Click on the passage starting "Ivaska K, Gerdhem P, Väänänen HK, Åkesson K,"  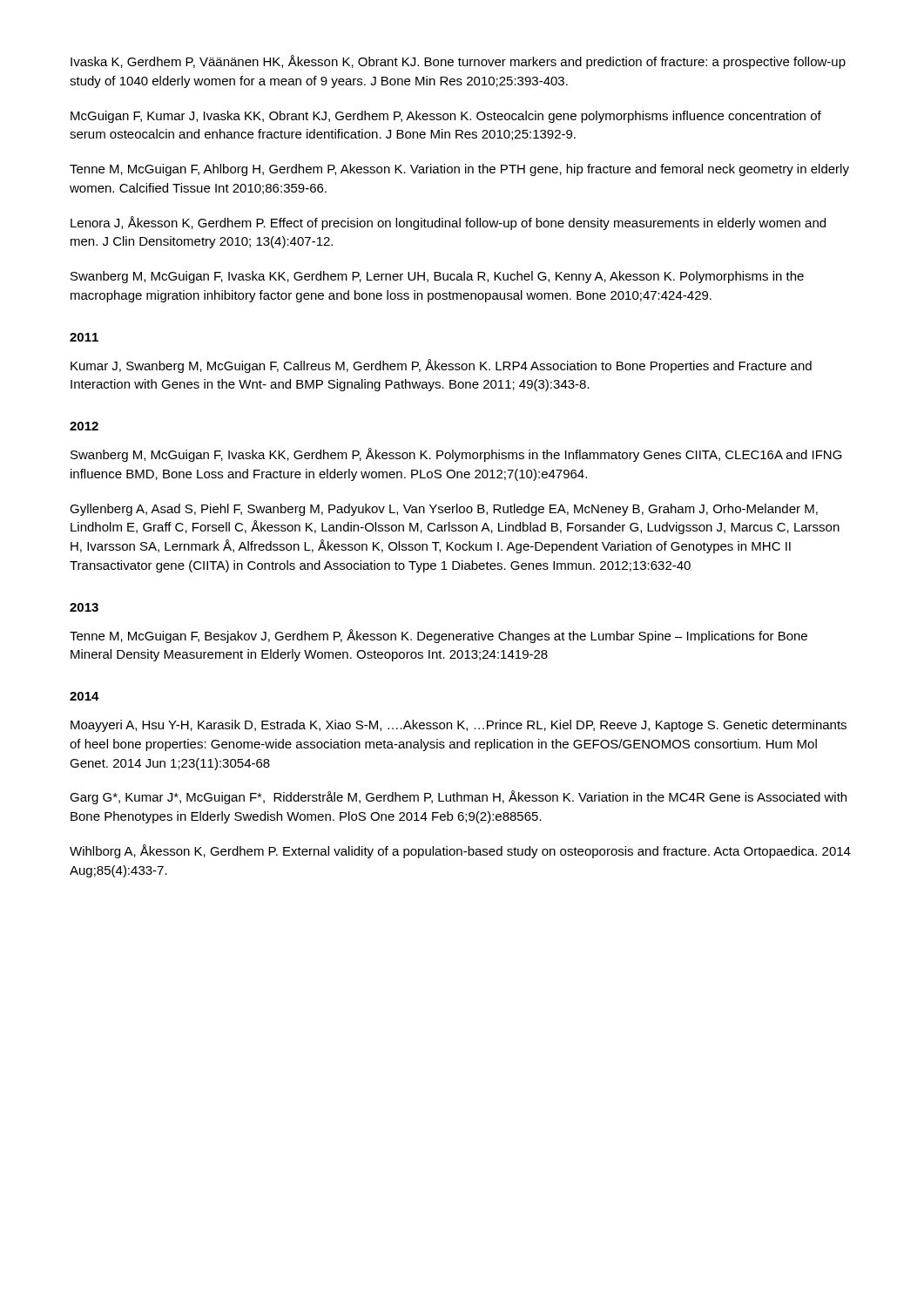coord(458,71)
